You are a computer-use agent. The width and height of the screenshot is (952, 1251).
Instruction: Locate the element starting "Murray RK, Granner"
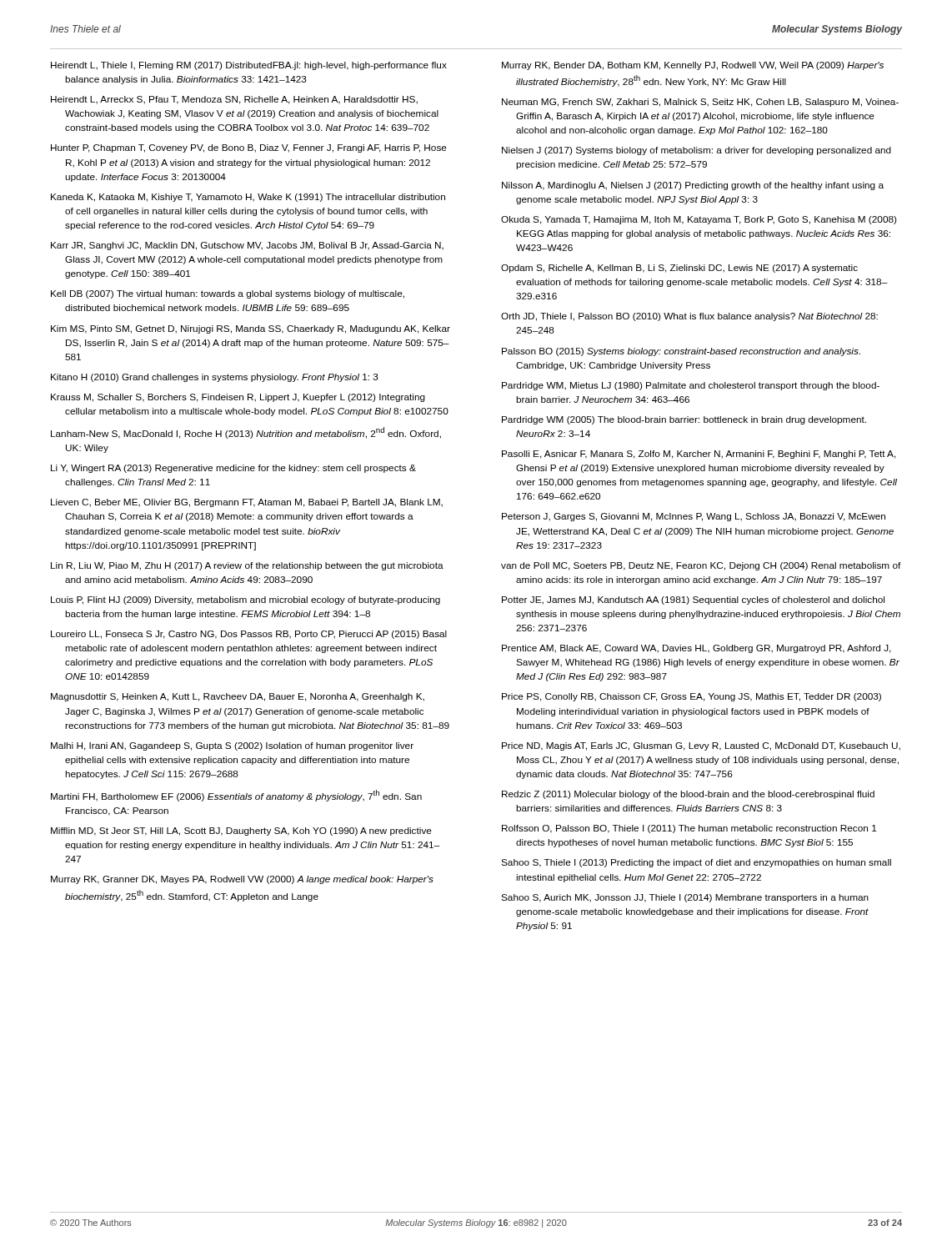point(242,888)
